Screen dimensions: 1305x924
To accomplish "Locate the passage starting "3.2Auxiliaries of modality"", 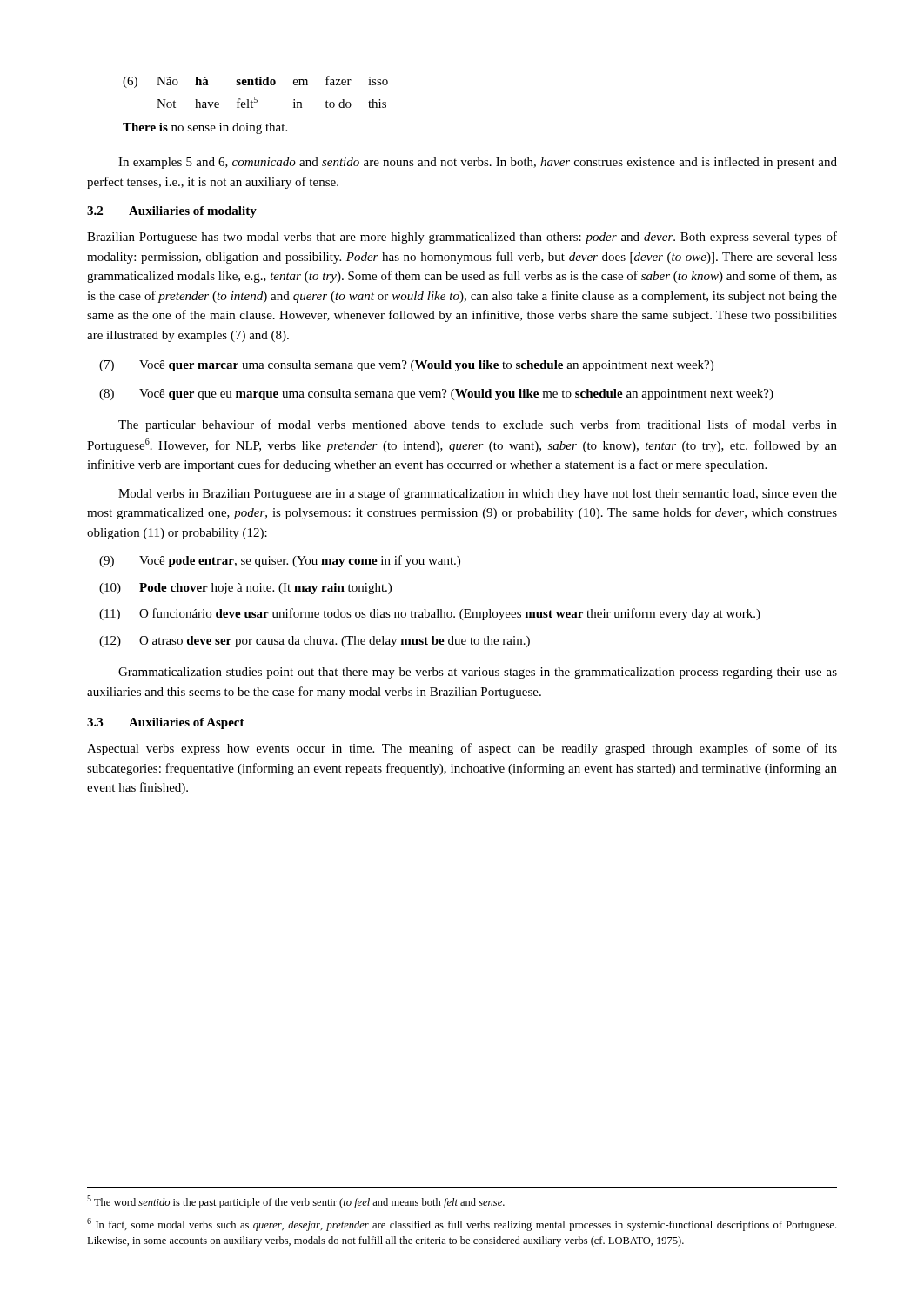I will pos(172,211).
